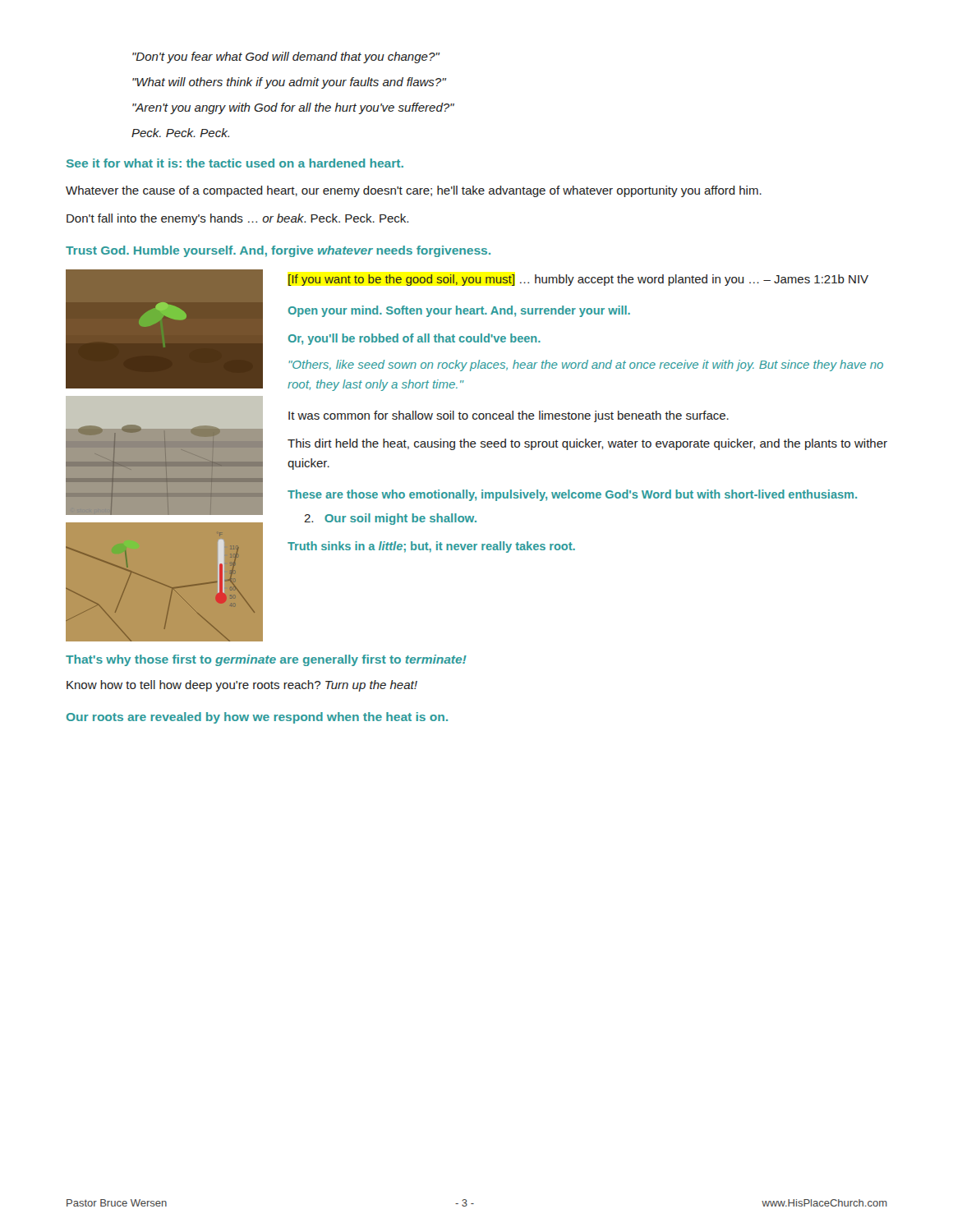Find the section header on this page that starts "Truth sinks in a little;"
This screenshot has width=953, height=1232.
(x=432, y=546)
